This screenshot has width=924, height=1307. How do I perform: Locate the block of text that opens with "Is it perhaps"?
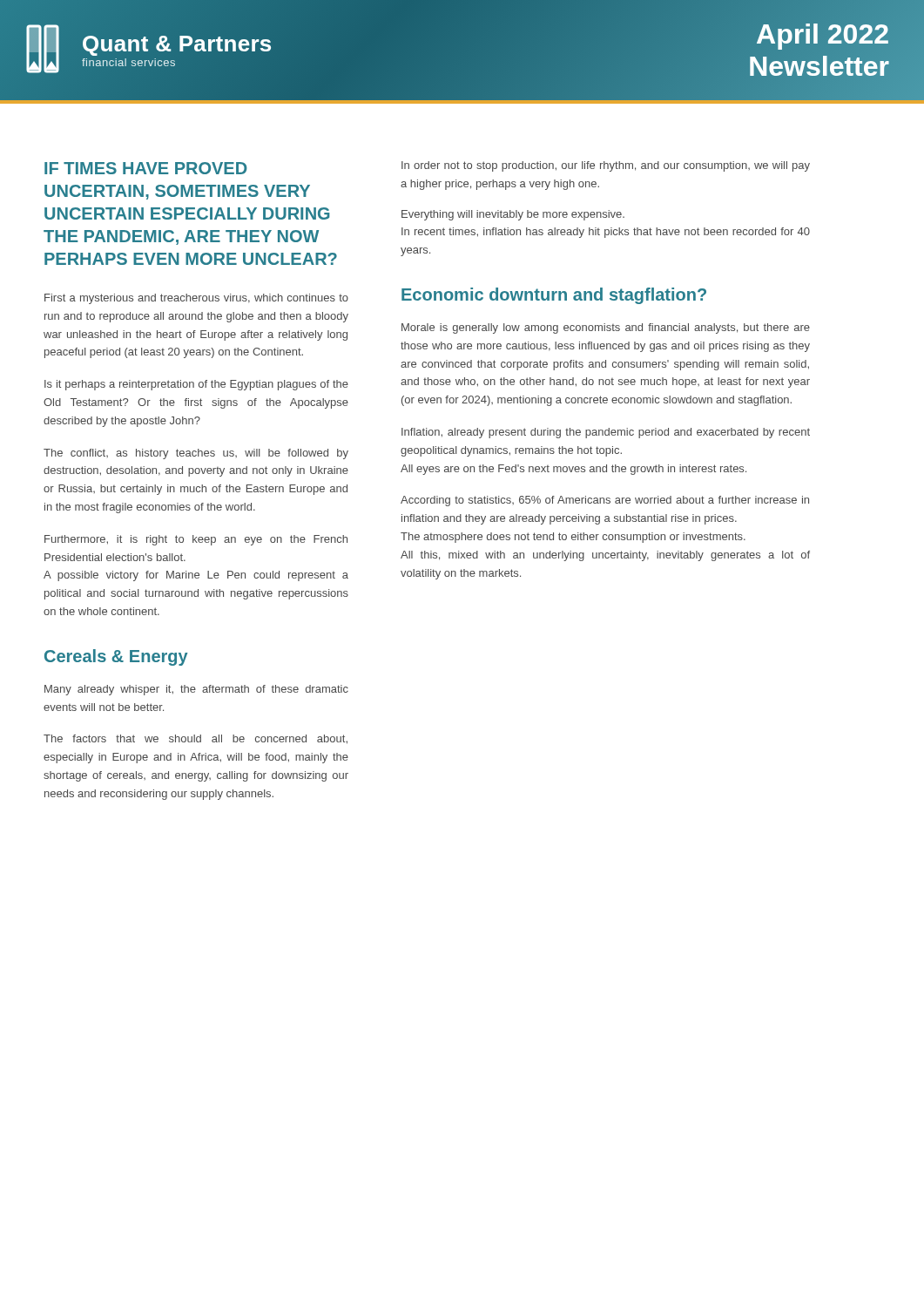[196, 403]
